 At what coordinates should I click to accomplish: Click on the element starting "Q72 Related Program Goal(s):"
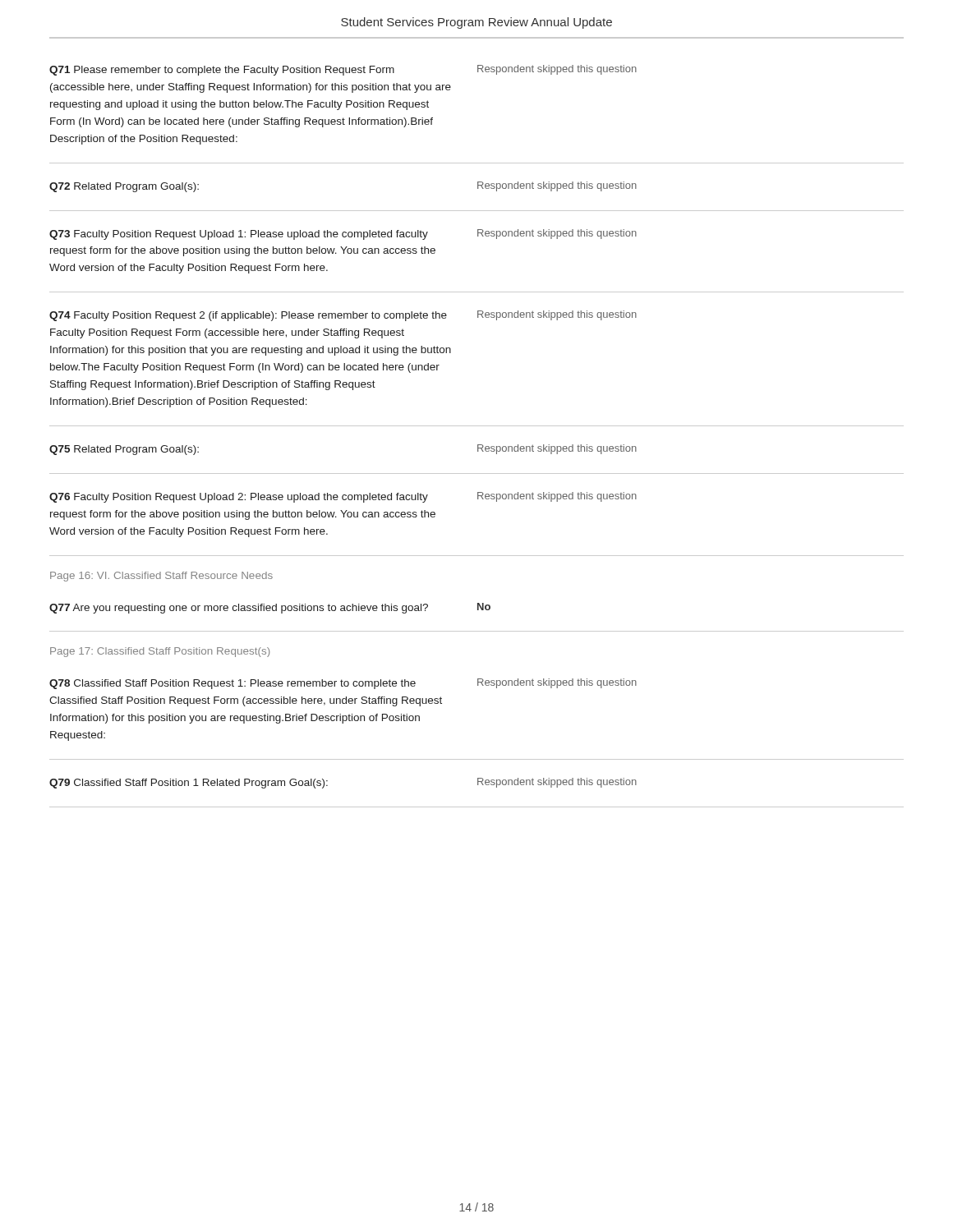click(x=125, y=186)
